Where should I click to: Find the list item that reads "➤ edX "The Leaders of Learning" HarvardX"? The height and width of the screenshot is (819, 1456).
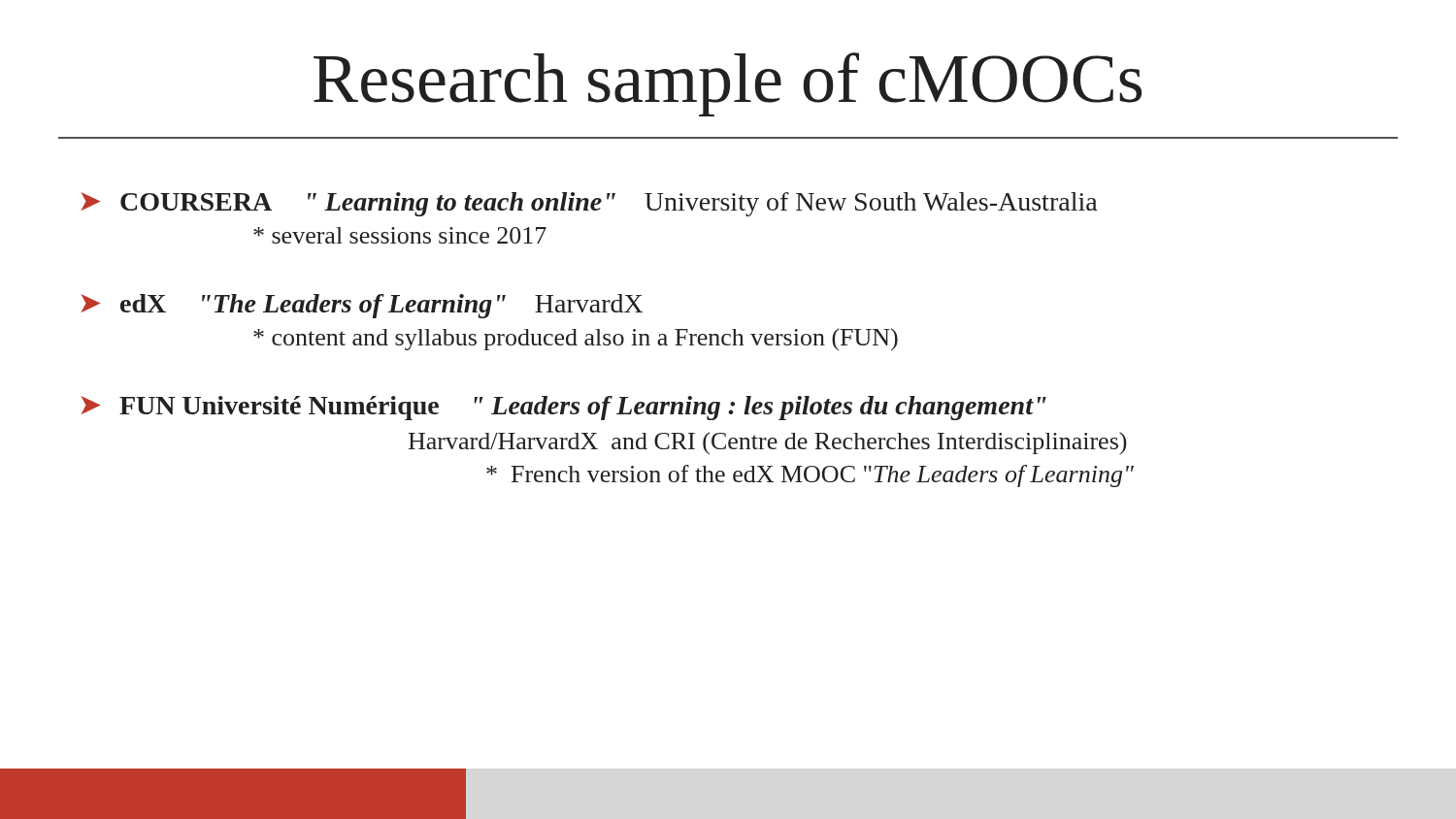coord(362,306)
